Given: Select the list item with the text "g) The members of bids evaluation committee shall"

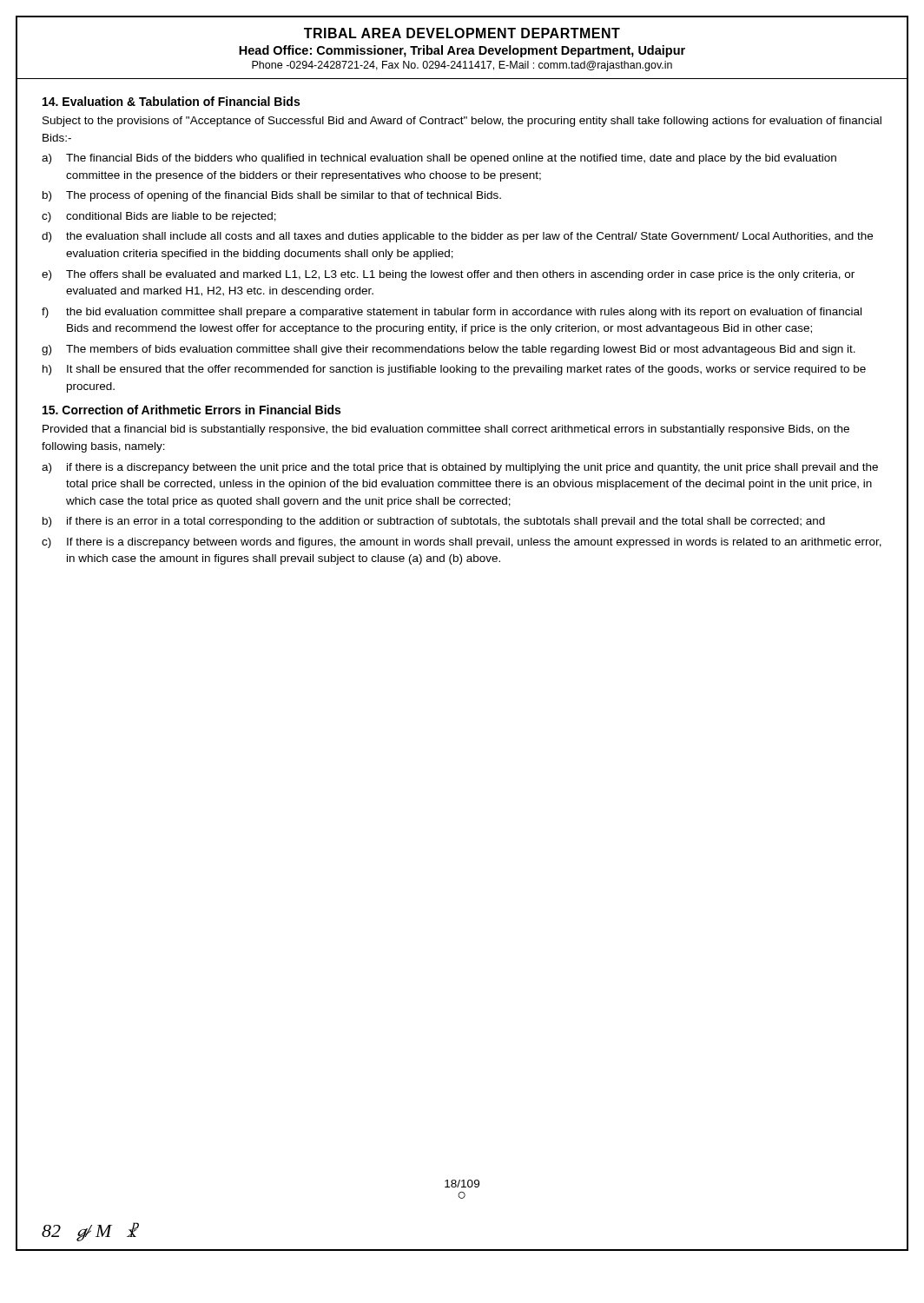Looking at the screenshot, I should [462, 349].
